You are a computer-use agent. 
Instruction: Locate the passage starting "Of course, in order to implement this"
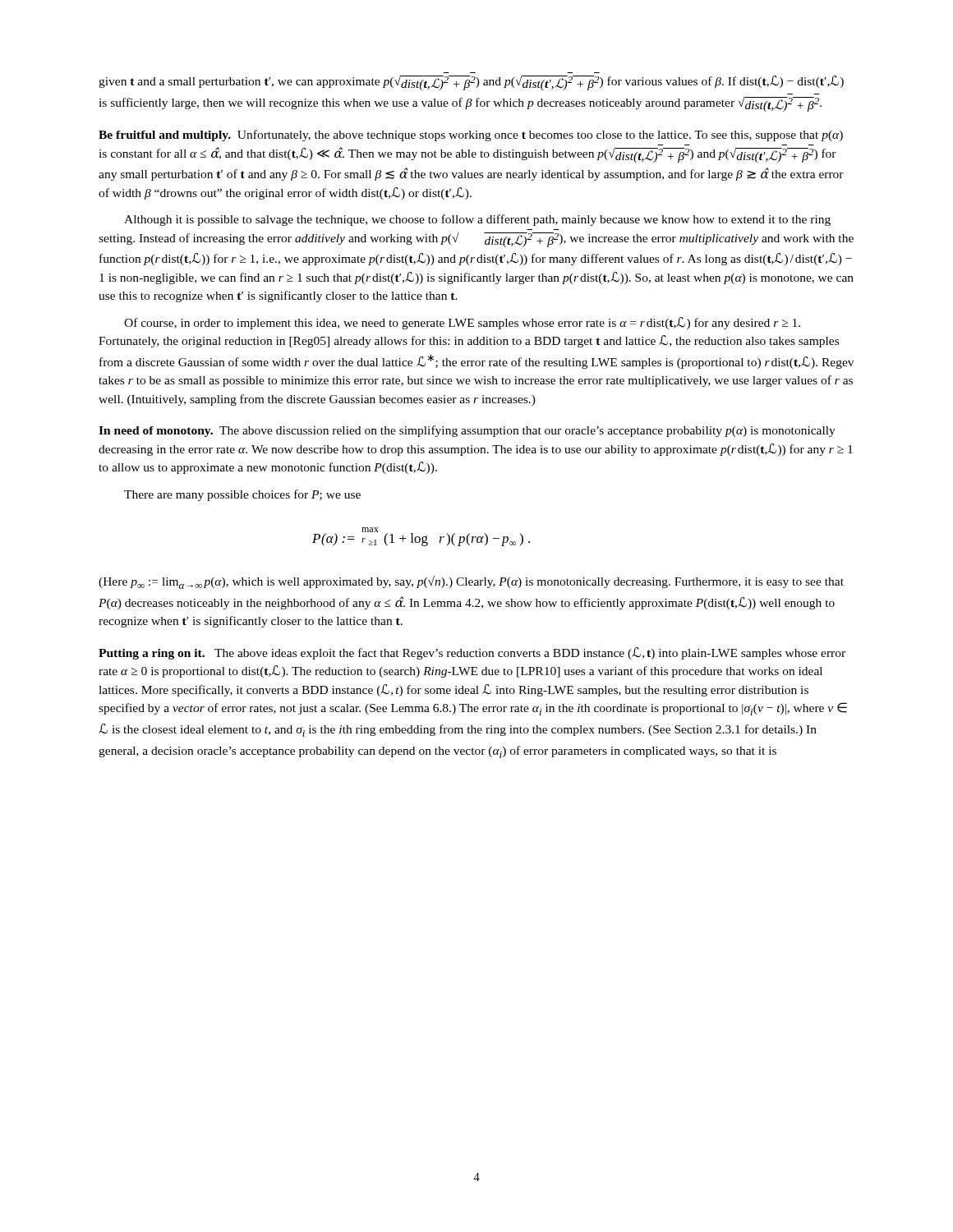pyautogui.click(x=476, y=360)
